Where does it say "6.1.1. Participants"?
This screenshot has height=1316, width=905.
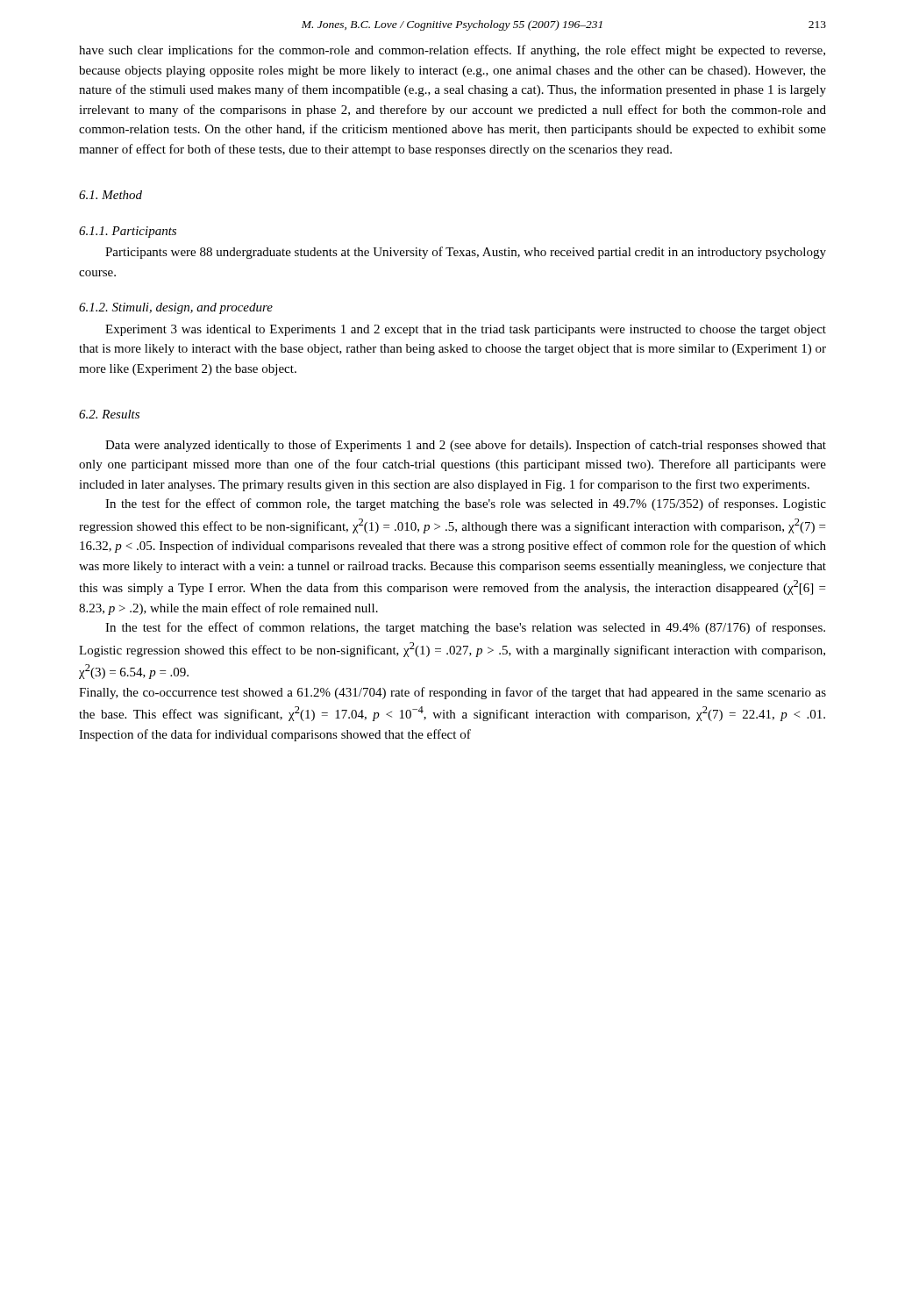tap(128, 230)
